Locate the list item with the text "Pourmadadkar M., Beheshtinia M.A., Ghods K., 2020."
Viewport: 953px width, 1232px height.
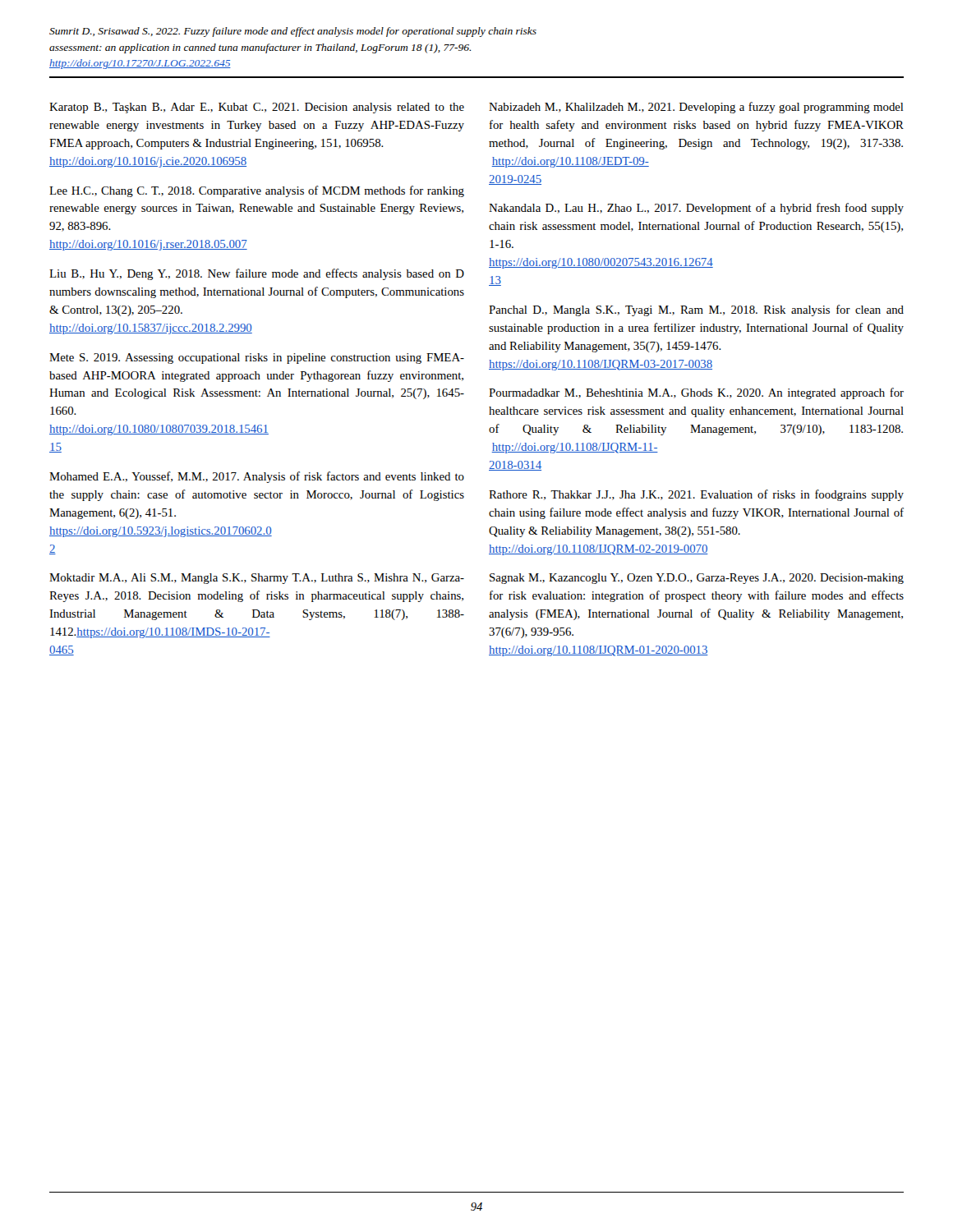696,429
